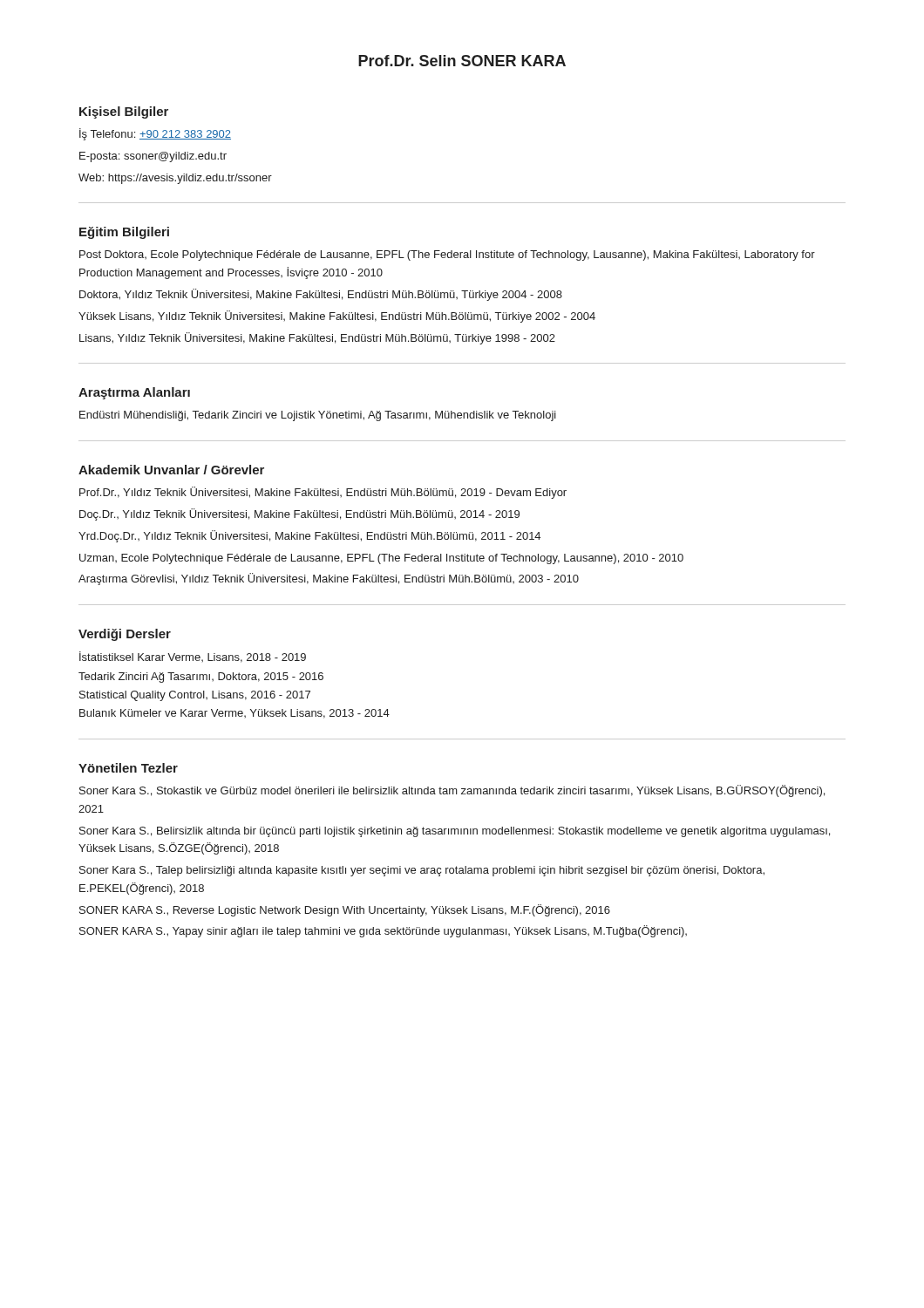924x1308 pixels.
Task: Select the text starting "Uzman, Ecole Polytechnique Fédérale de Lausanne, EPFL"
Action: pyautogui.click(x=462, y=558)
